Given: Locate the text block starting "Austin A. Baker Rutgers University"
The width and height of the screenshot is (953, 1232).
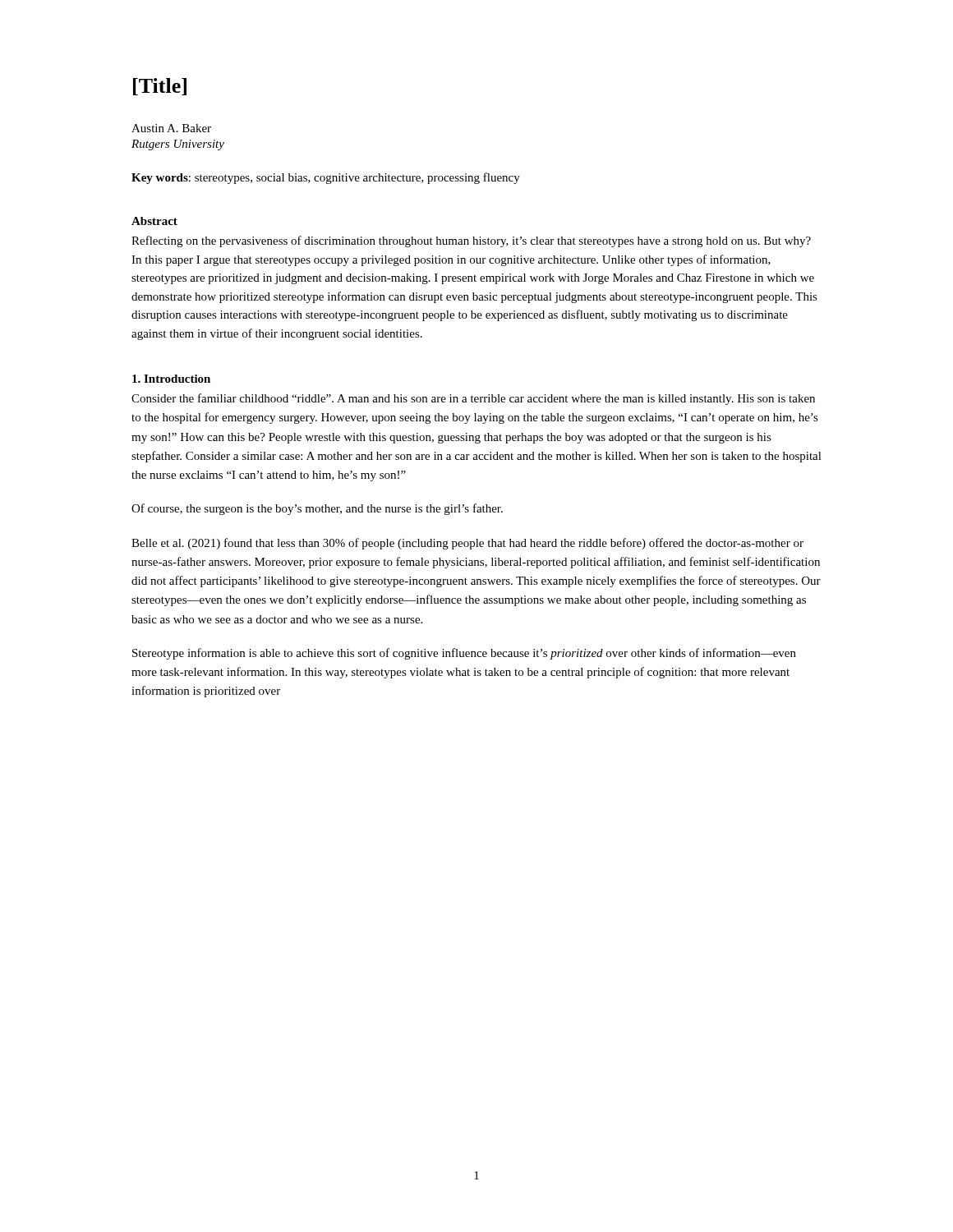Looking at the screenshot, I should pyautogui.click(x=171, y=128).
